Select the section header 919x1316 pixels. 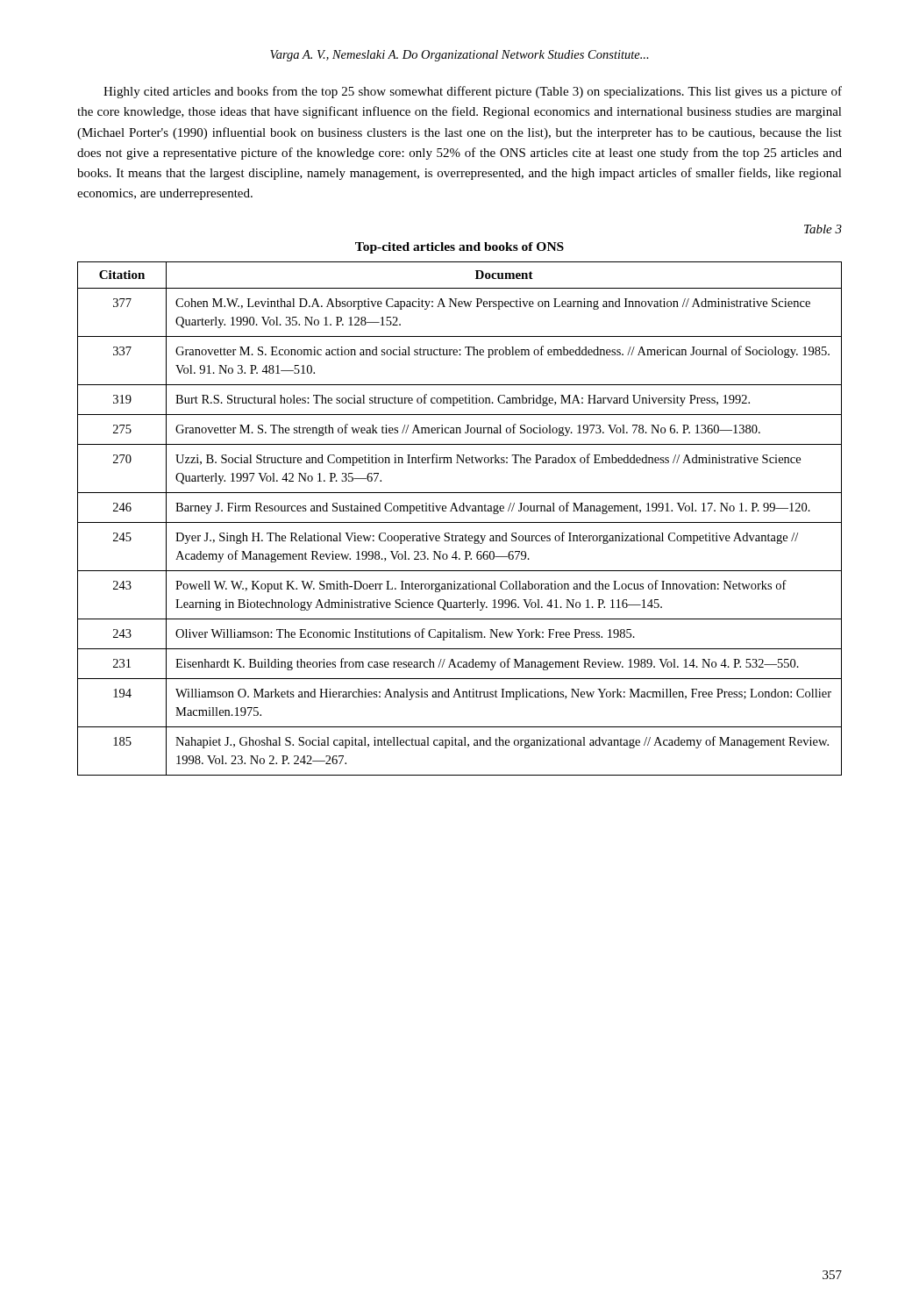(x=459, y=246)
